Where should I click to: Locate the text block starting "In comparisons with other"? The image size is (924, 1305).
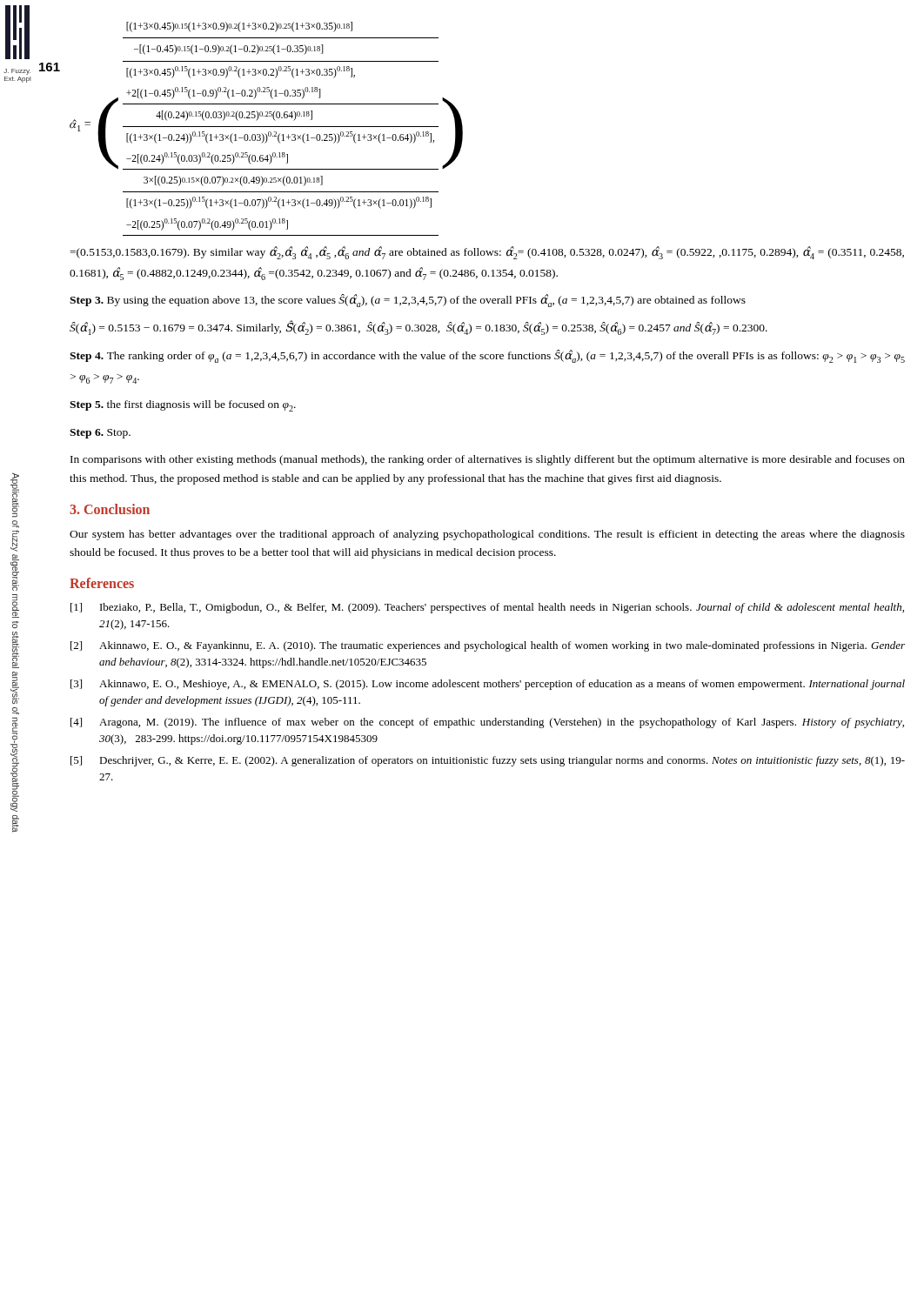tap(487, 469)
